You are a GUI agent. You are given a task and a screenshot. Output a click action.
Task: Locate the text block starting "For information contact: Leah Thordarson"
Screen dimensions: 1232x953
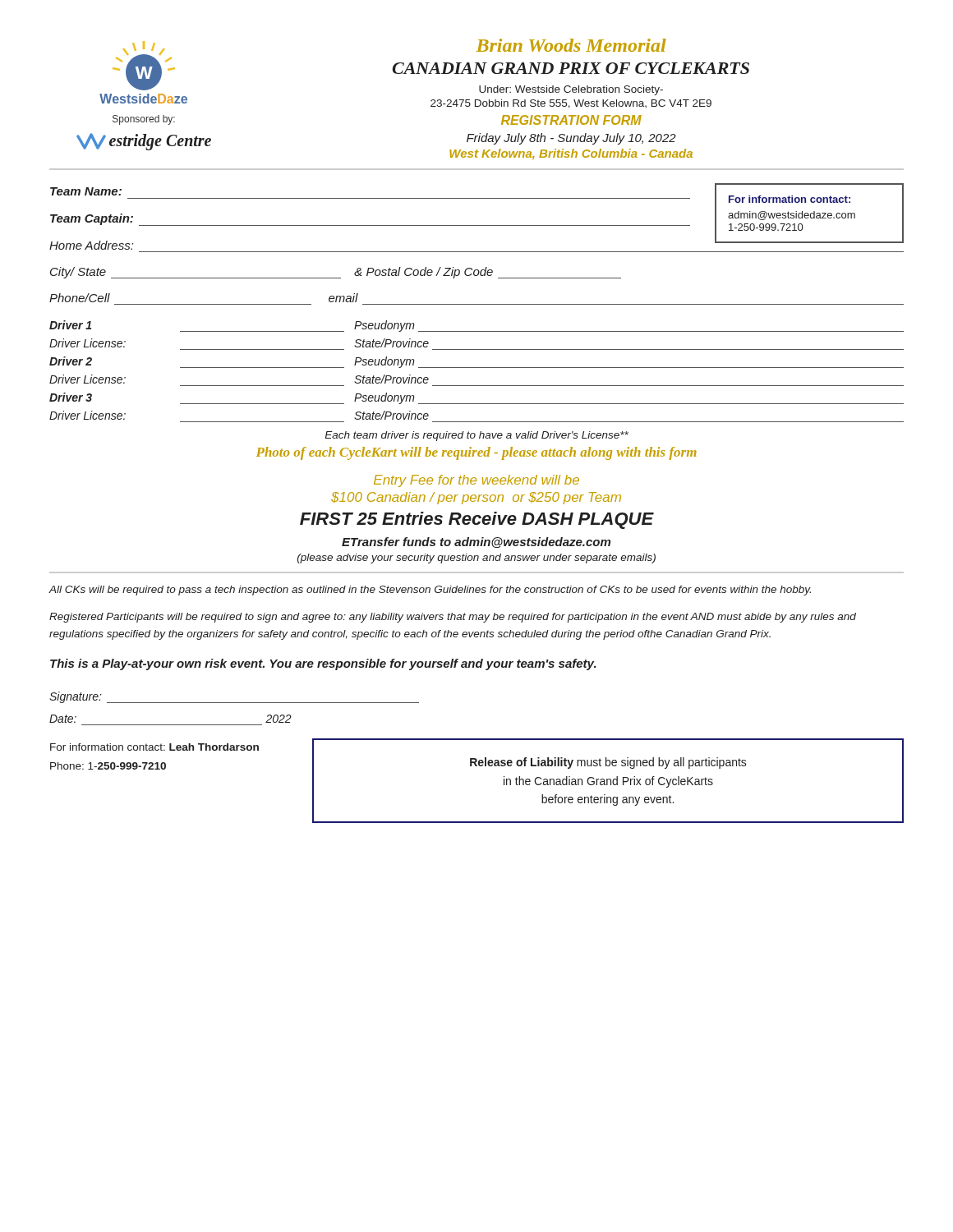[x=154, y=757]
